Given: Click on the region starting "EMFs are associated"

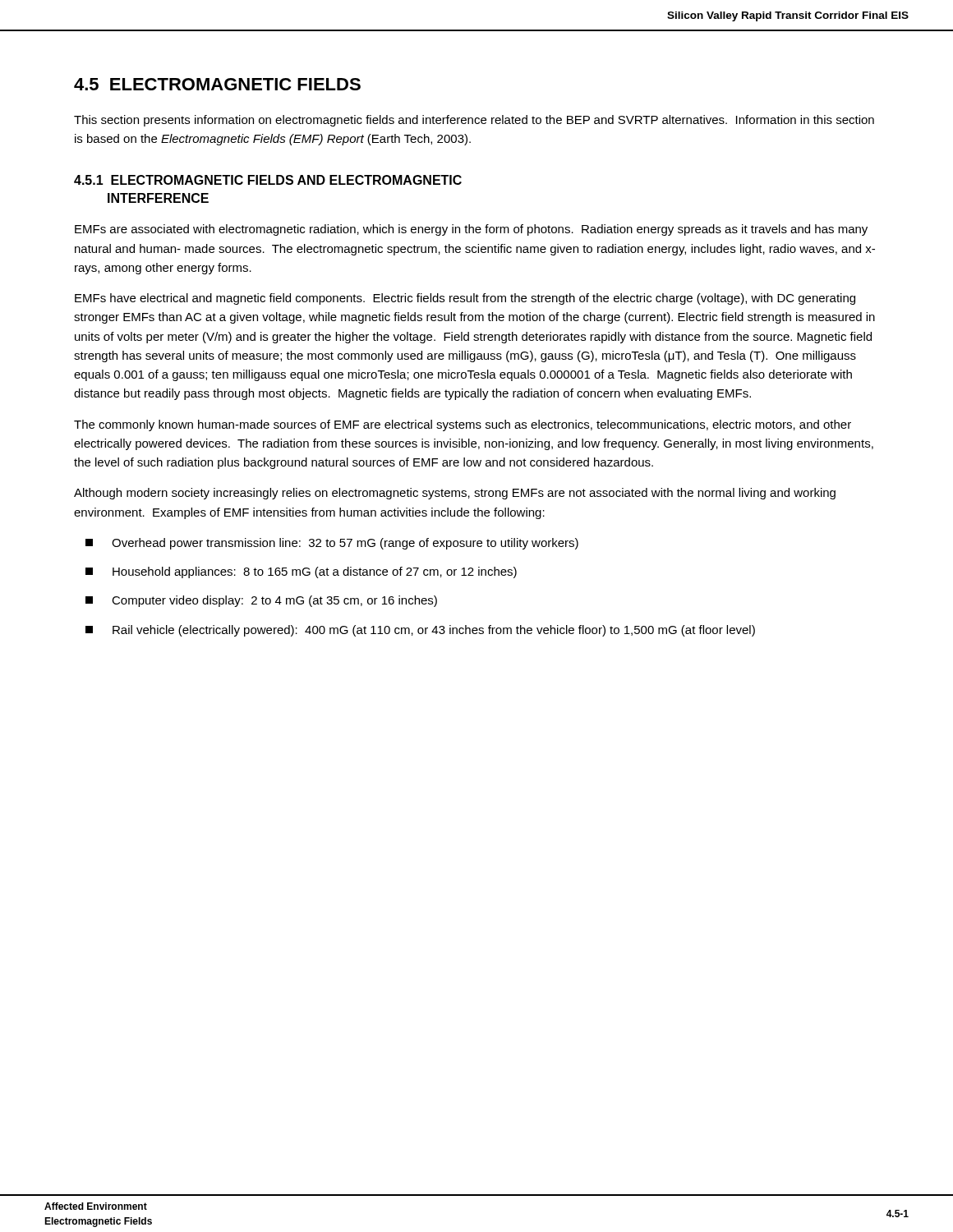Looking at the screenshot, I should [475, 248].
